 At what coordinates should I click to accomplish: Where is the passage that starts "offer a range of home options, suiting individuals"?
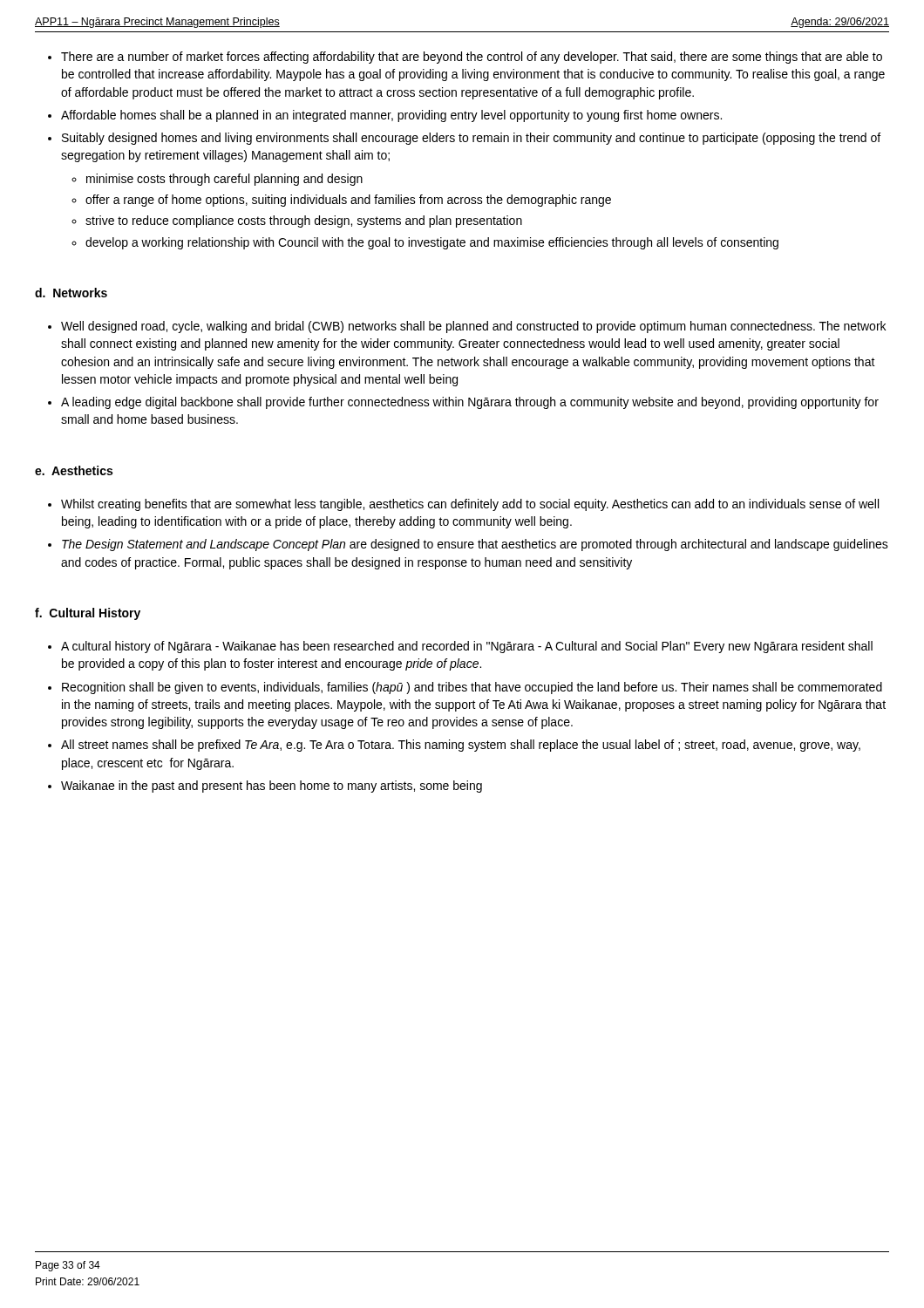coord(349,200)
